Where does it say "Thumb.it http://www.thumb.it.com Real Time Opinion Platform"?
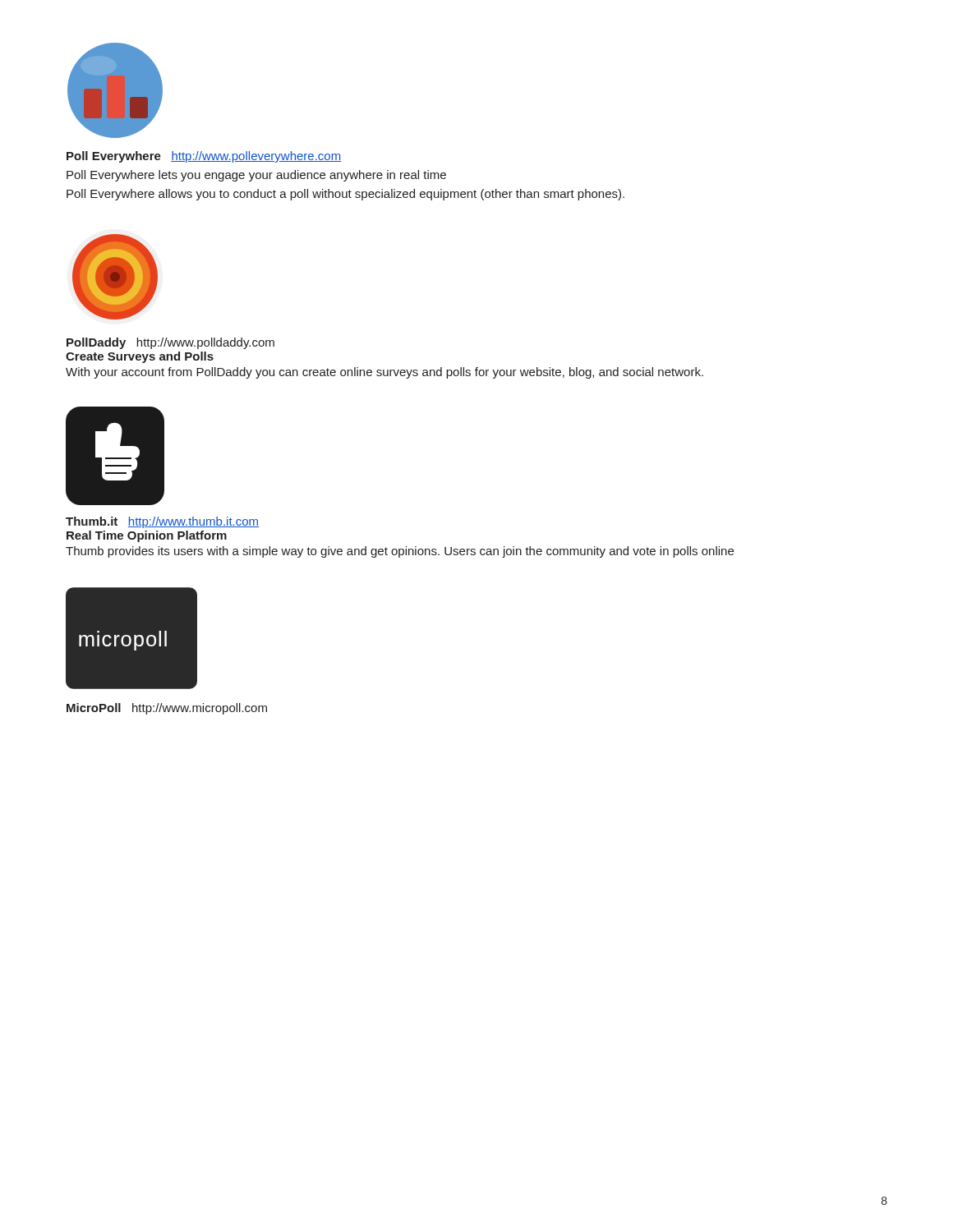Screen dimensions: 1232x953 point(162,528)
